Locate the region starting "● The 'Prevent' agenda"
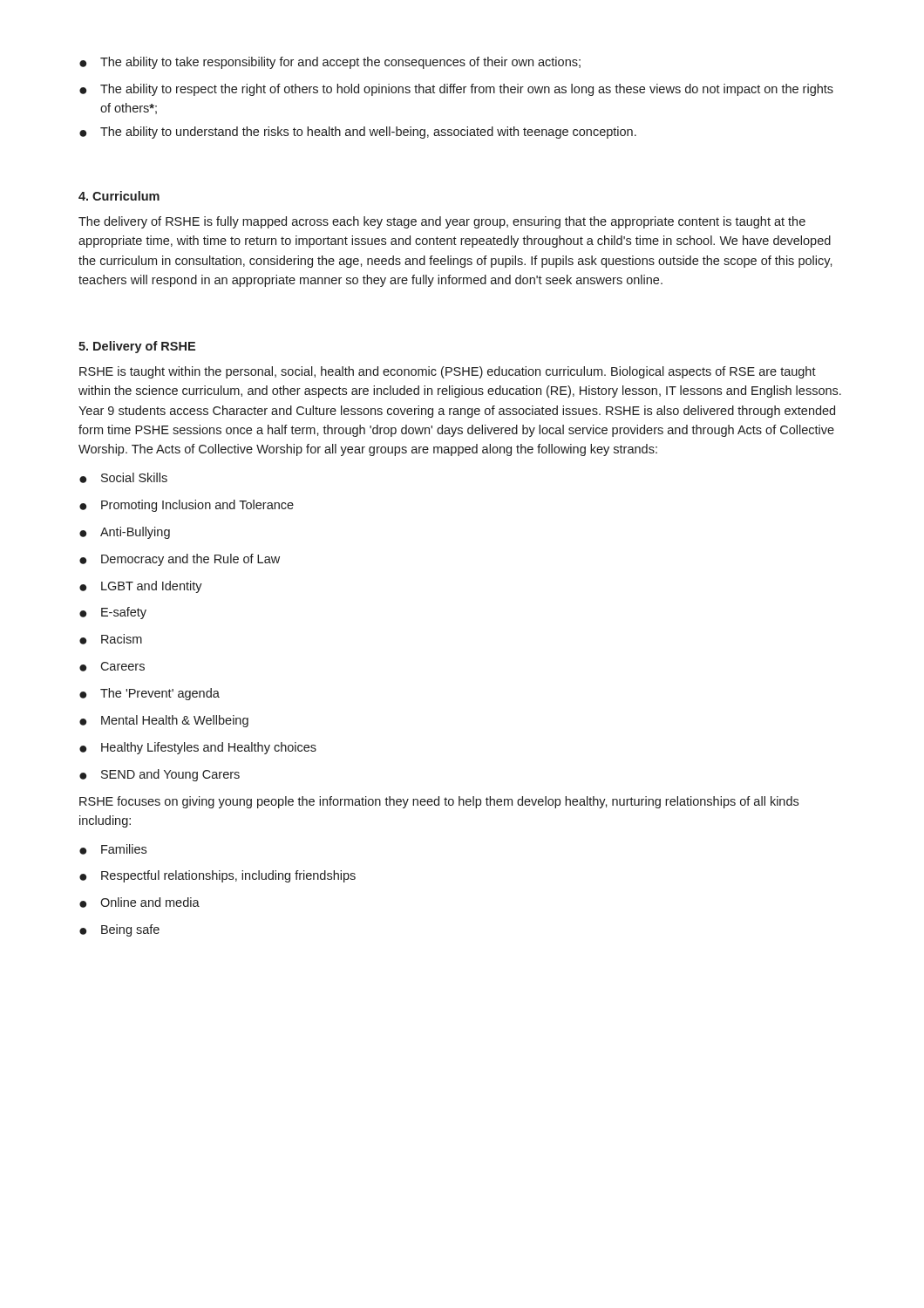 [x=149, y=694]
